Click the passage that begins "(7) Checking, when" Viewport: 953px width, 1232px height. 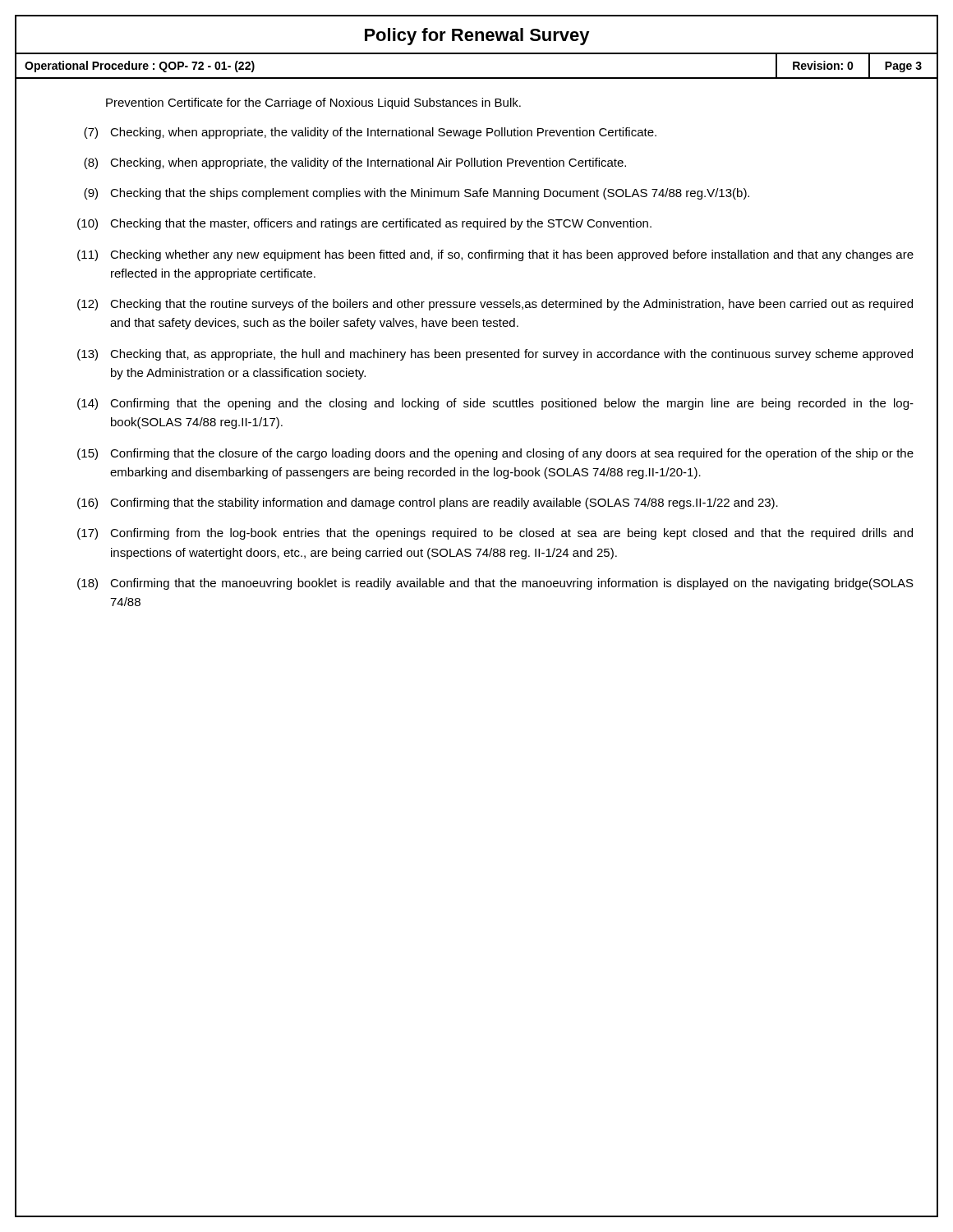click(476, 132)
